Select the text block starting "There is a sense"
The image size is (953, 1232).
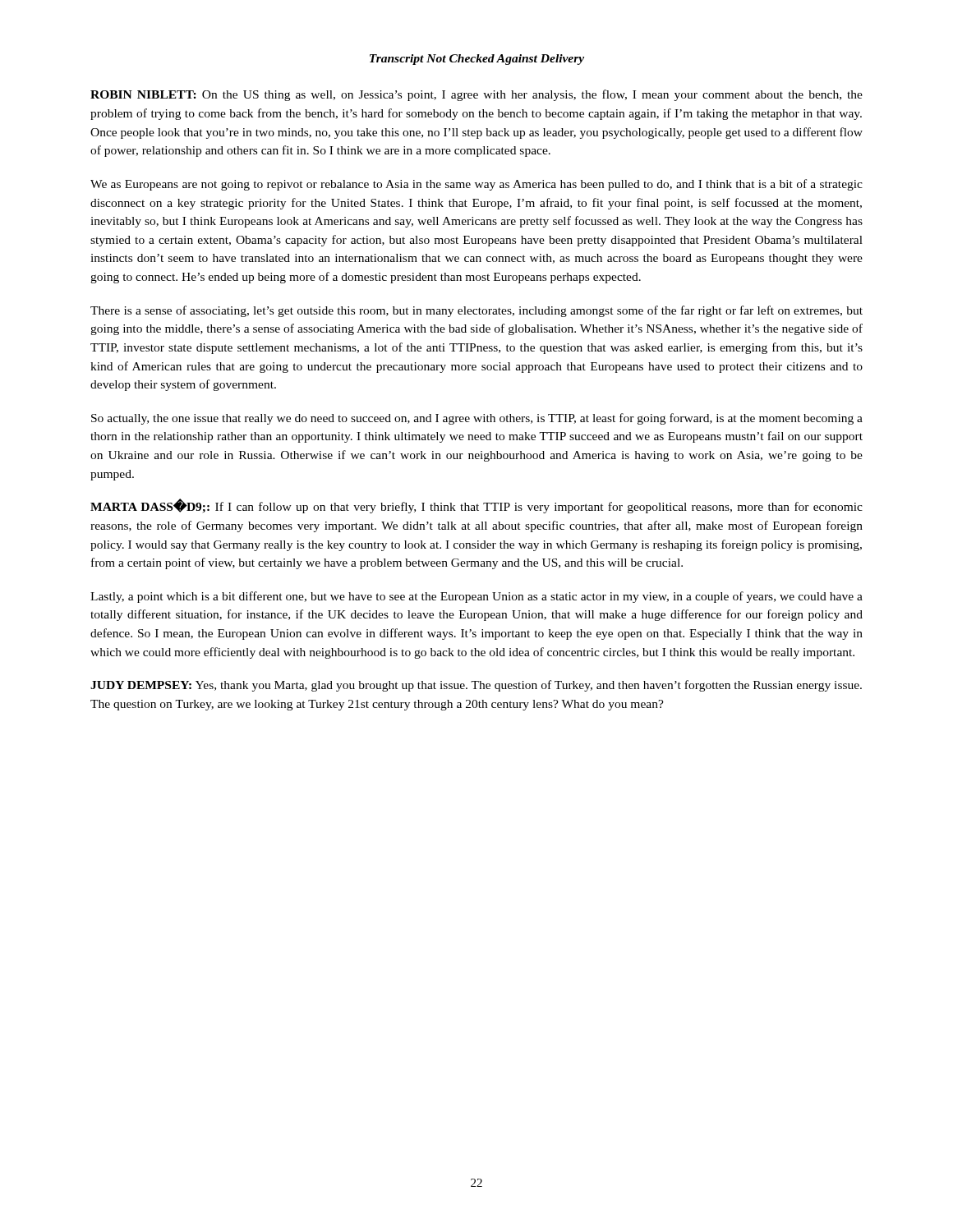pos(476,347)
